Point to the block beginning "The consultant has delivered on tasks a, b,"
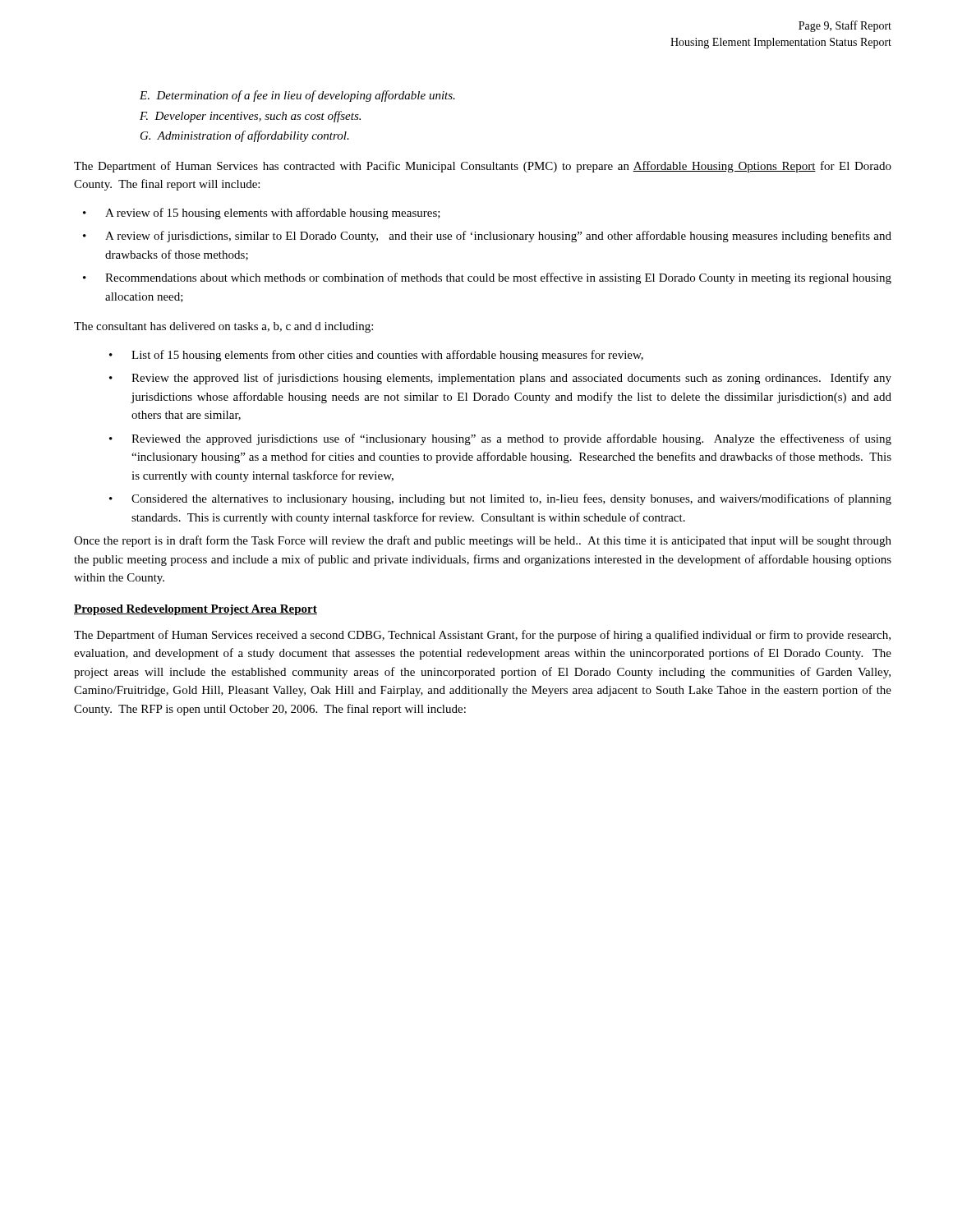 (x=223, y=327)
